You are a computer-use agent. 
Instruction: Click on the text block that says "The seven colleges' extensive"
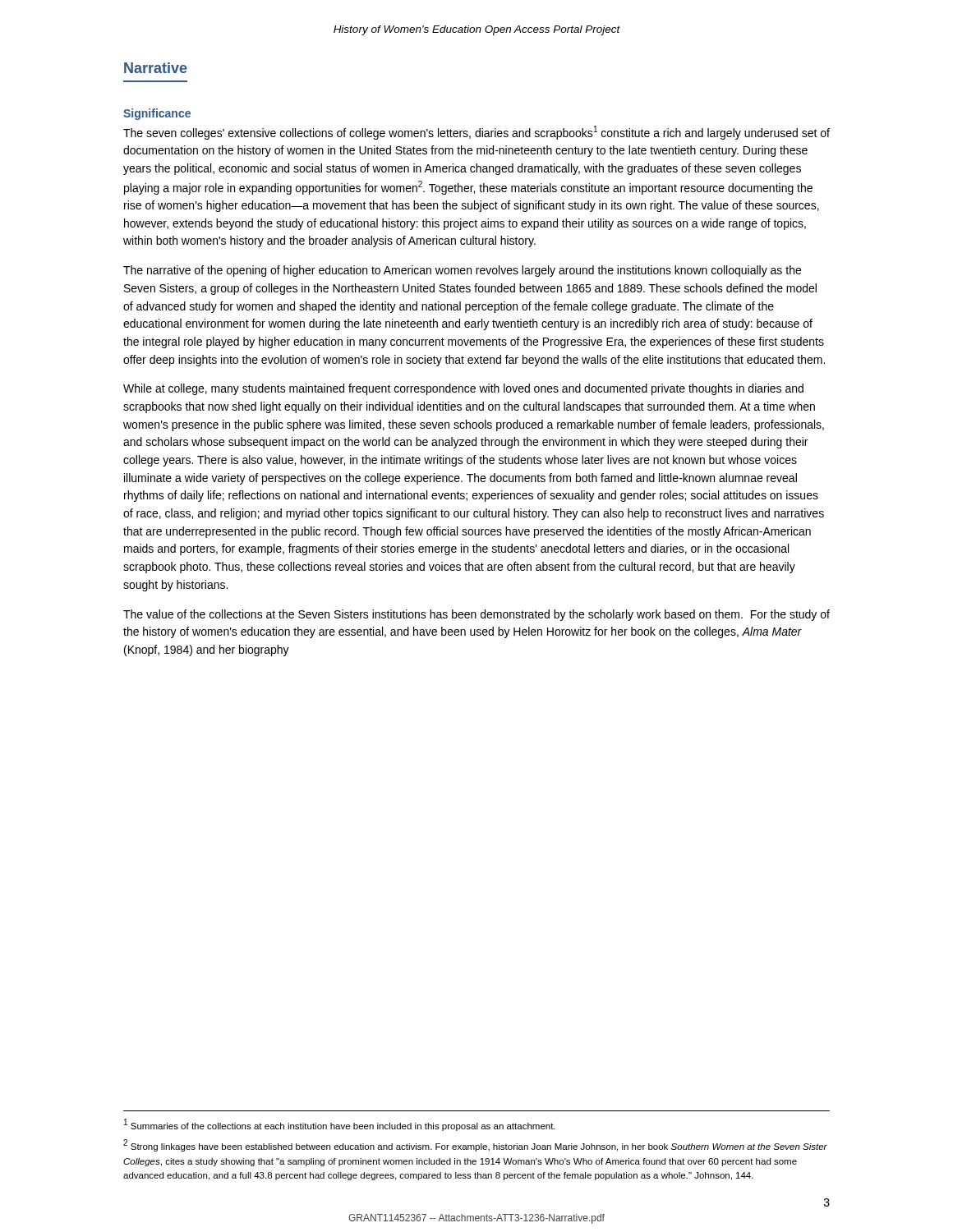point(476,186)
